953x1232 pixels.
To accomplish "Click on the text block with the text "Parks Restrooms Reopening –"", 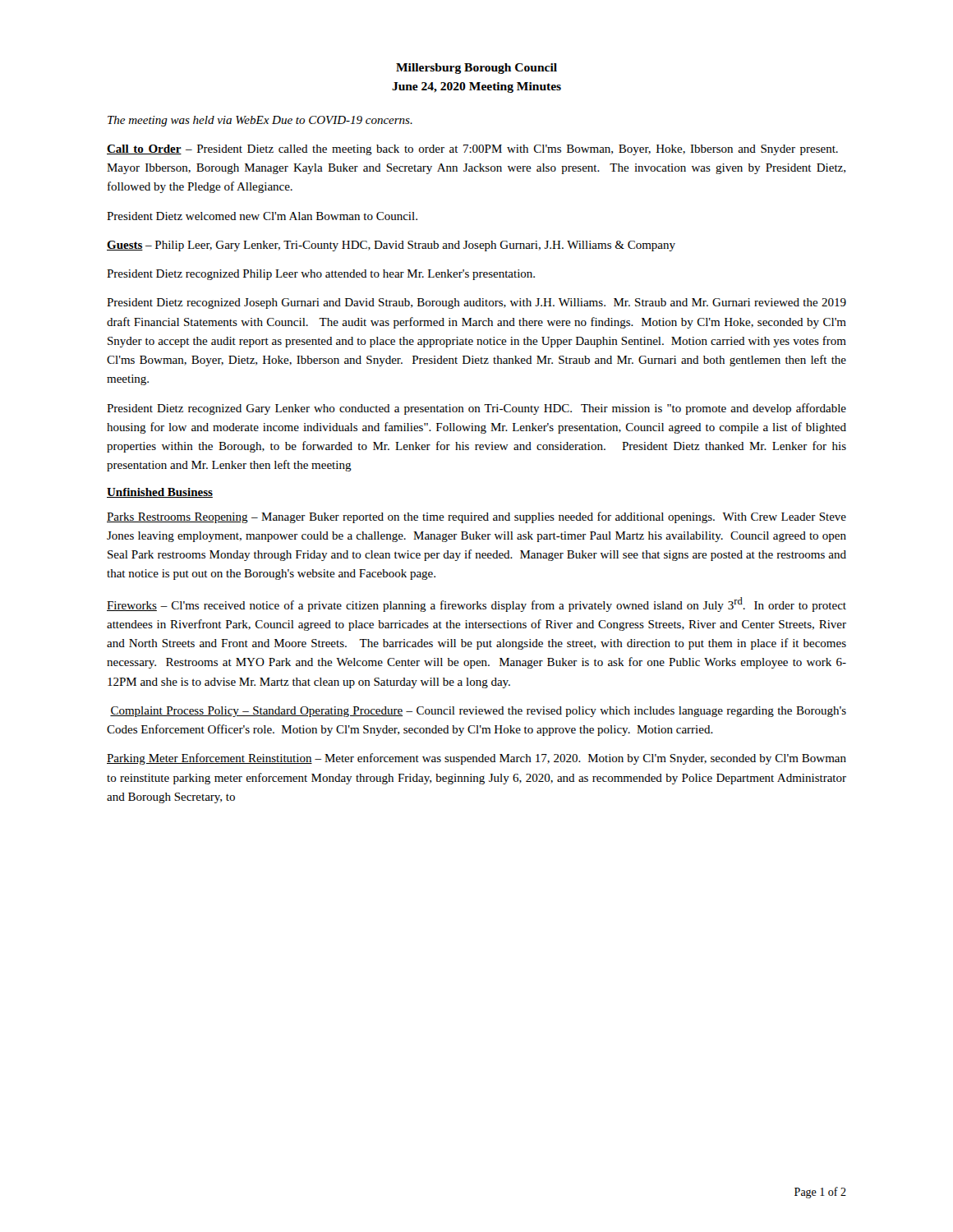I will [476, 545].
